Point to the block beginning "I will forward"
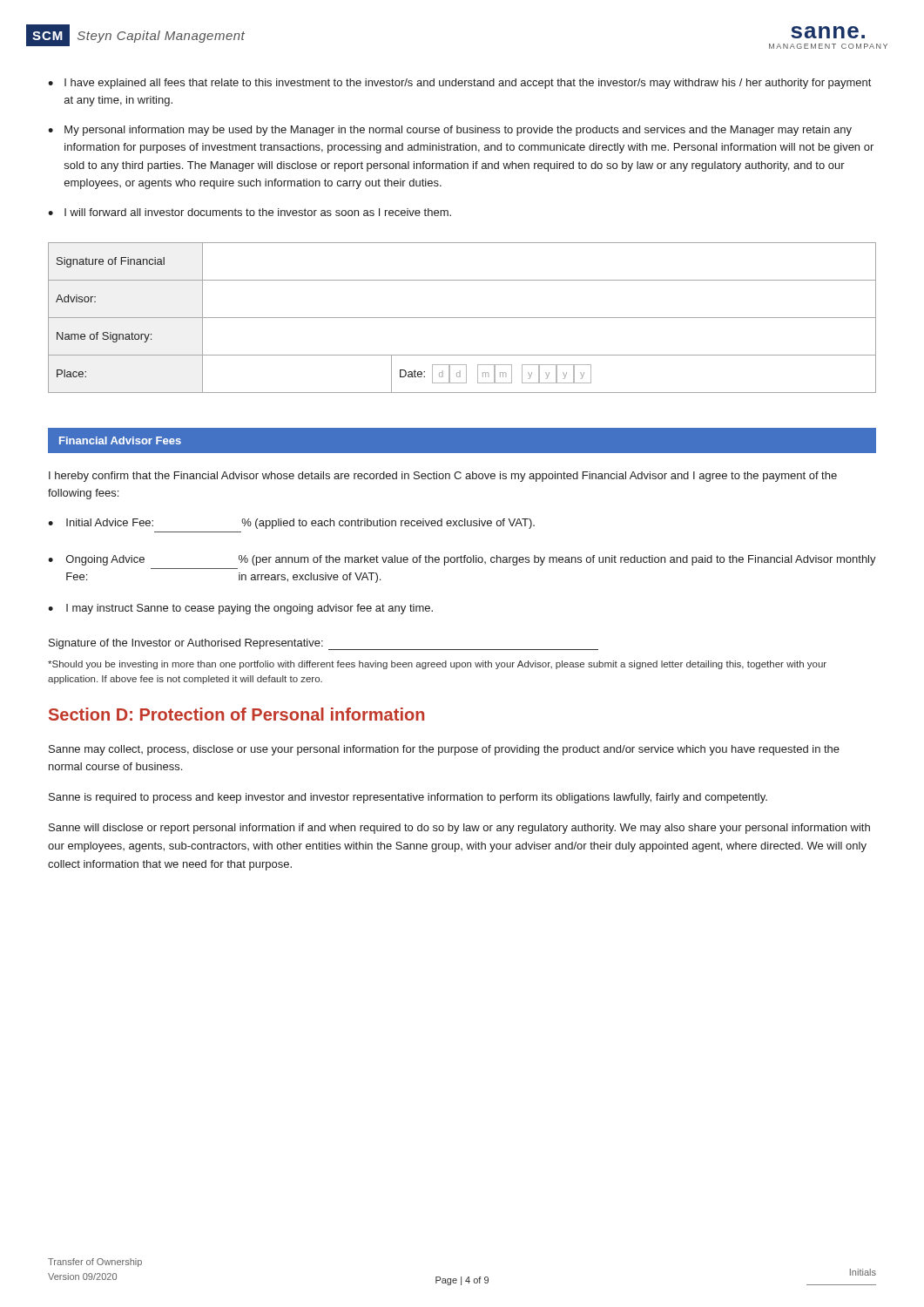Screen dimensions: 1307x924 [462, 215]
